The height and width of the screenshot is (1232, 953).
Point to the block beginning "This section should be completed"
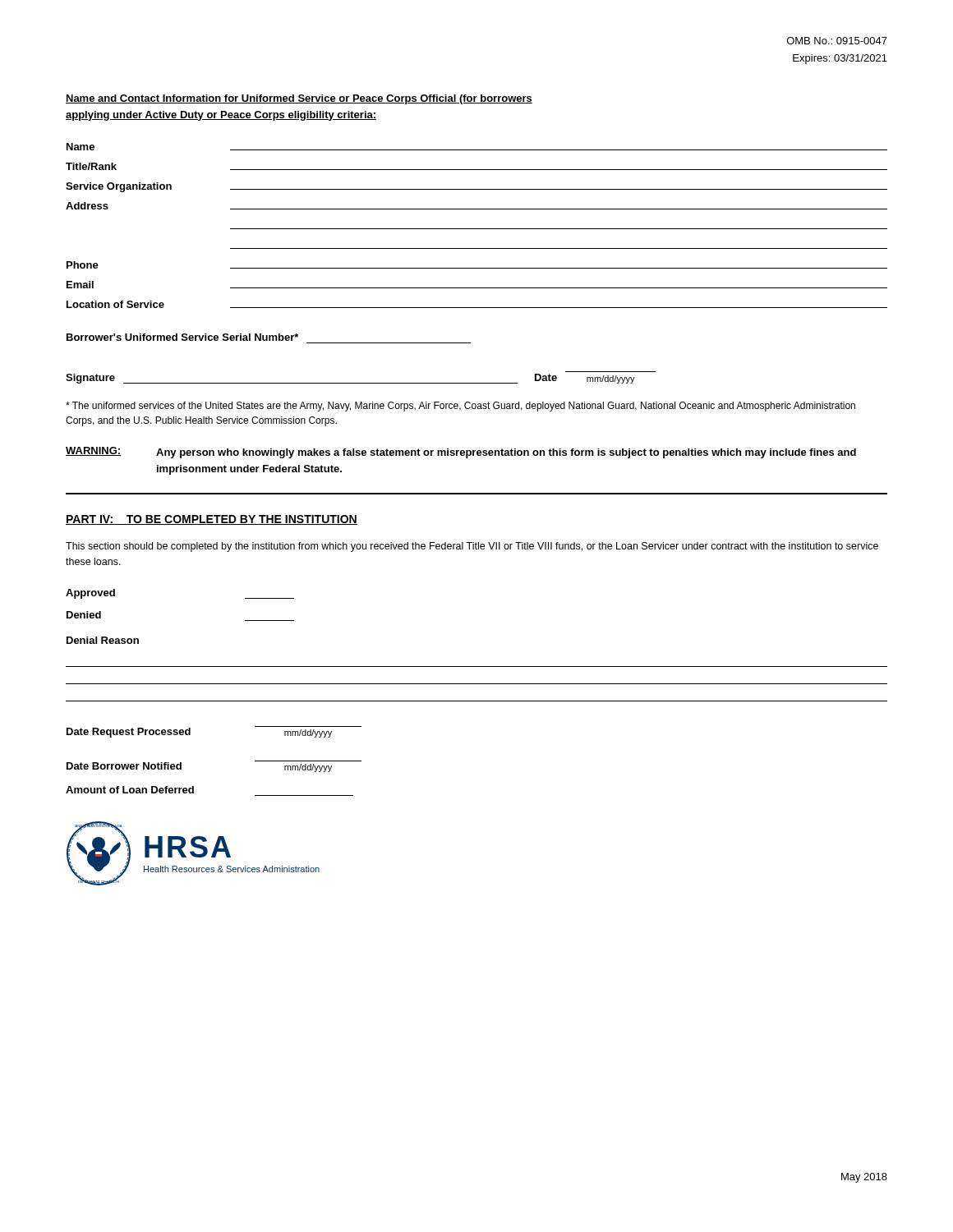coord(472,554)
